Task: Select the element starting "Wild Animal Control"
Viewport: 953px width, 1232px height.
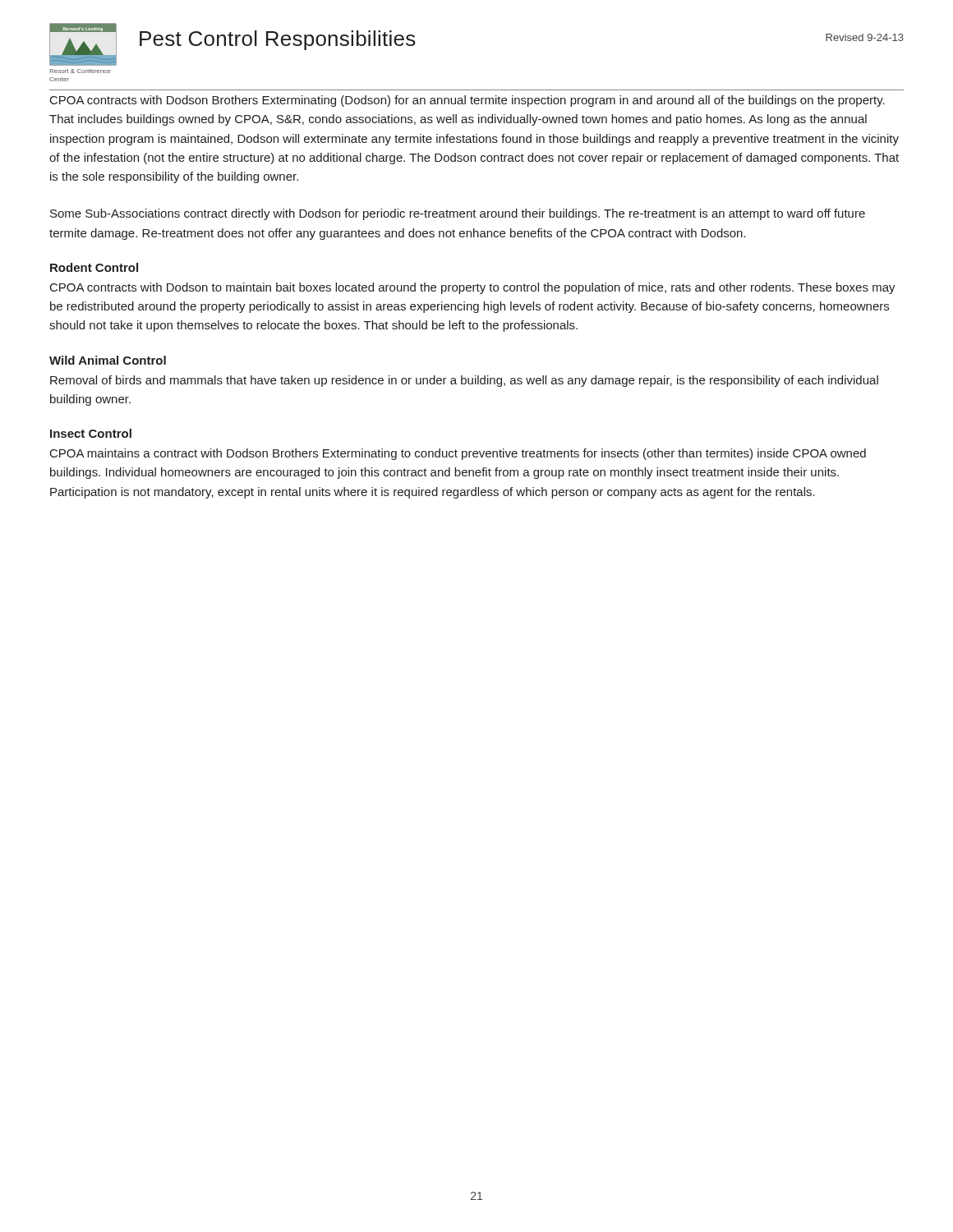Action: coord(108,360)
